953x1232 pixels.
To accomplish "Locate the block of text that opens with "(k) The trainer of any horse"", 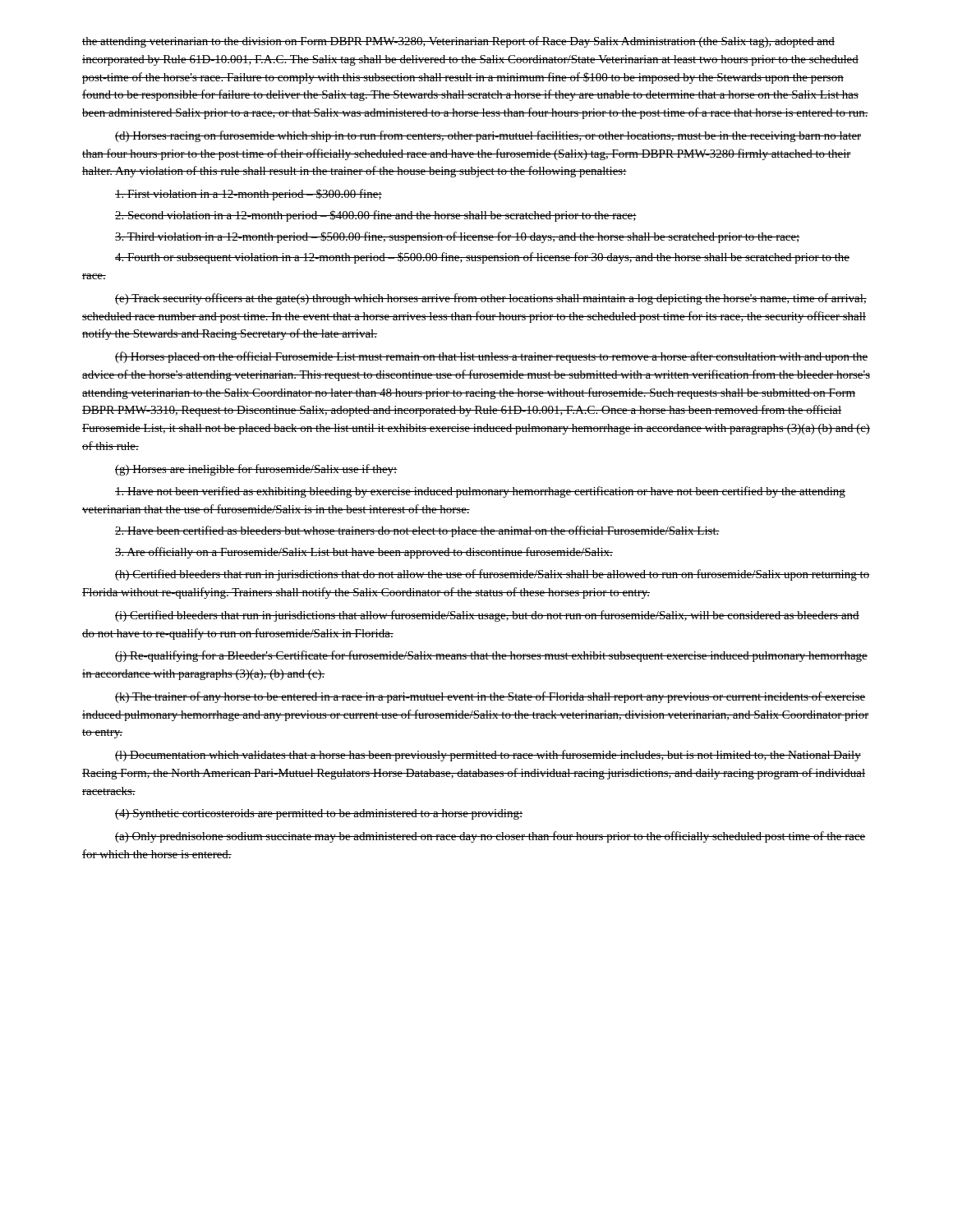I will [476, 715].
